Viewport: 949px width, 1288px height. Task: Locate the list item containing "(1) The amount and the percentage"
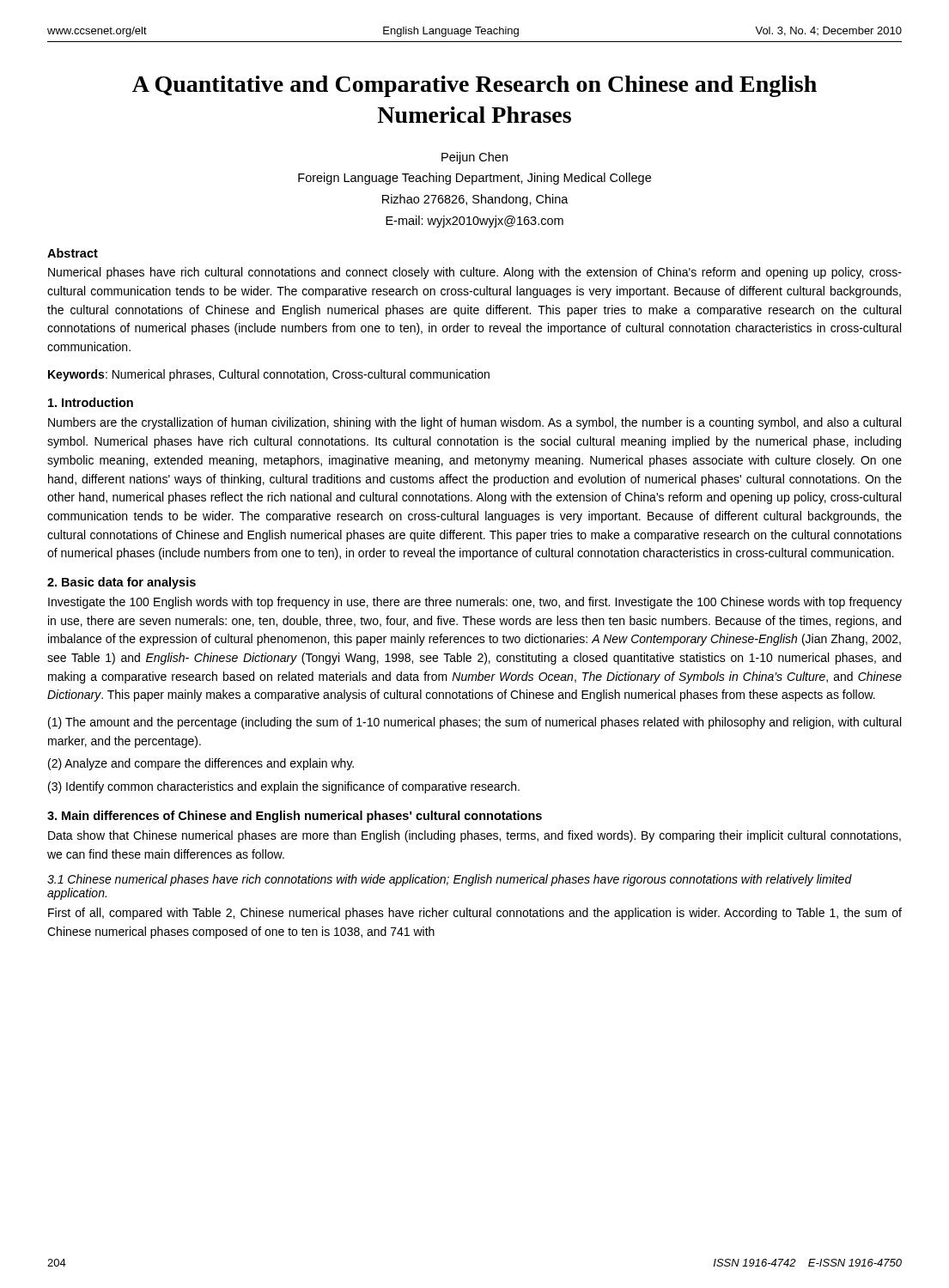[474, 732]
